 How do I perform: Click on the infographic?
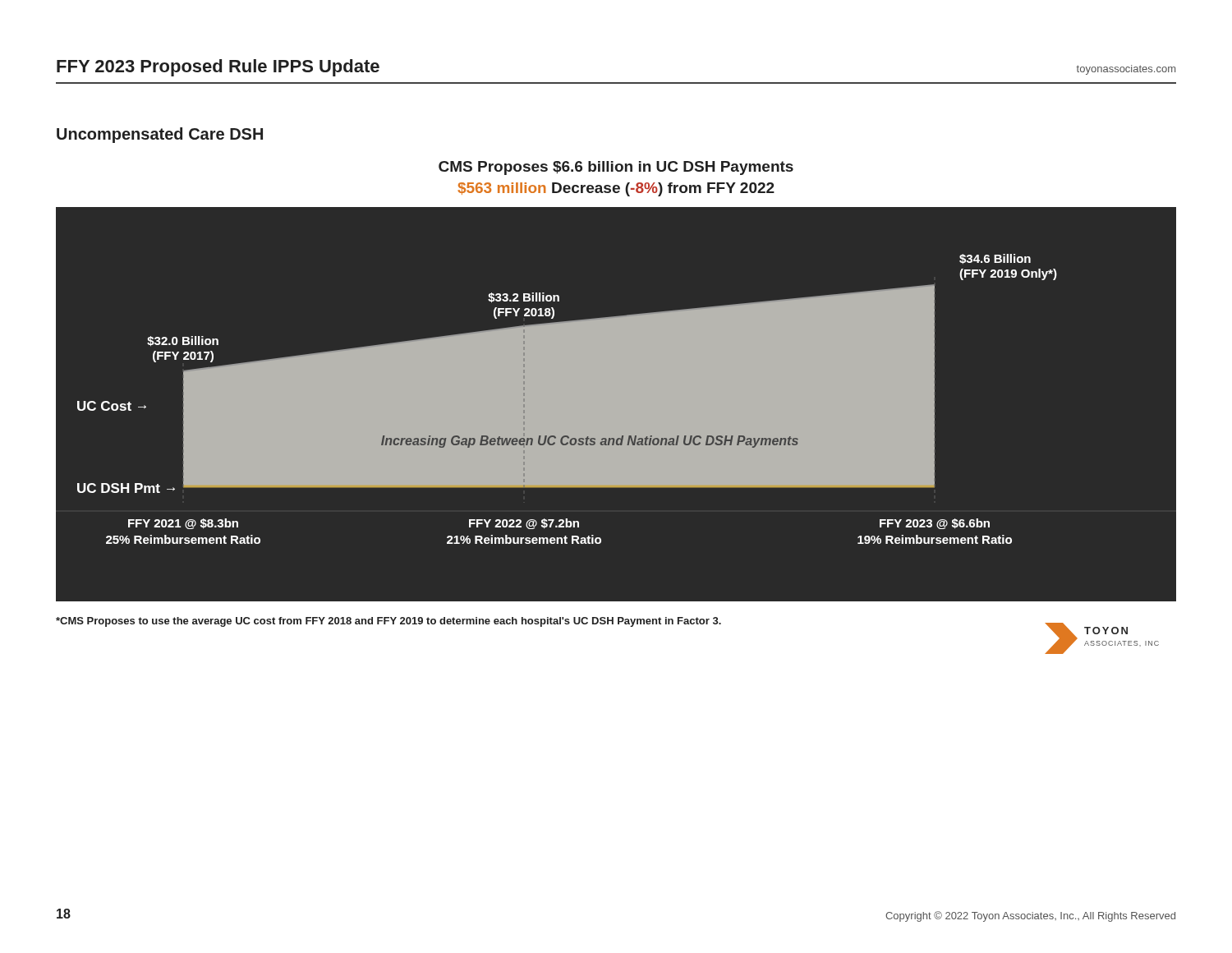tap(616, 404)
